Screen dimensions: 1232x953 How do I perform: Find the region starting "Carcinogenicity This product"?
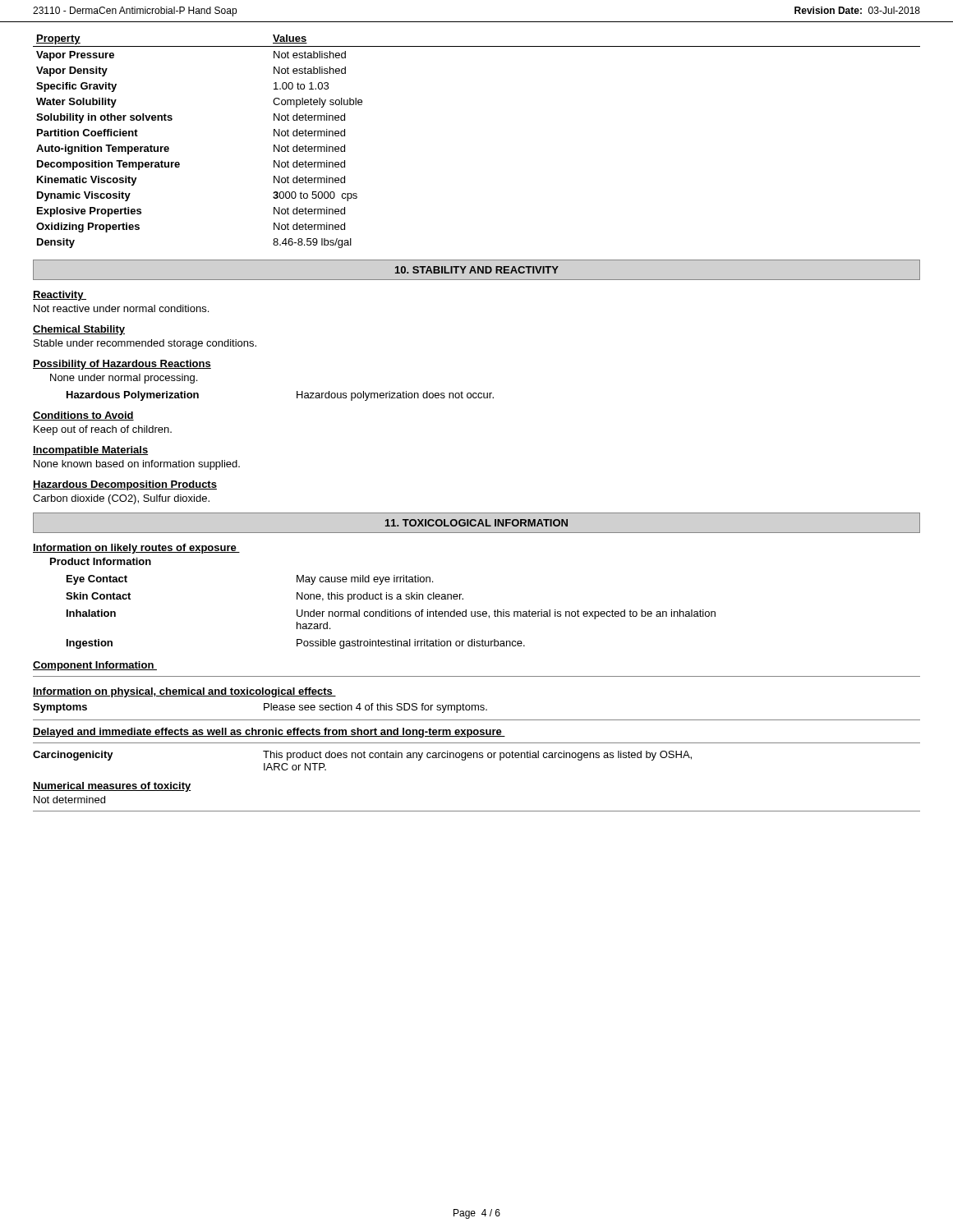[x=363, y=761]
